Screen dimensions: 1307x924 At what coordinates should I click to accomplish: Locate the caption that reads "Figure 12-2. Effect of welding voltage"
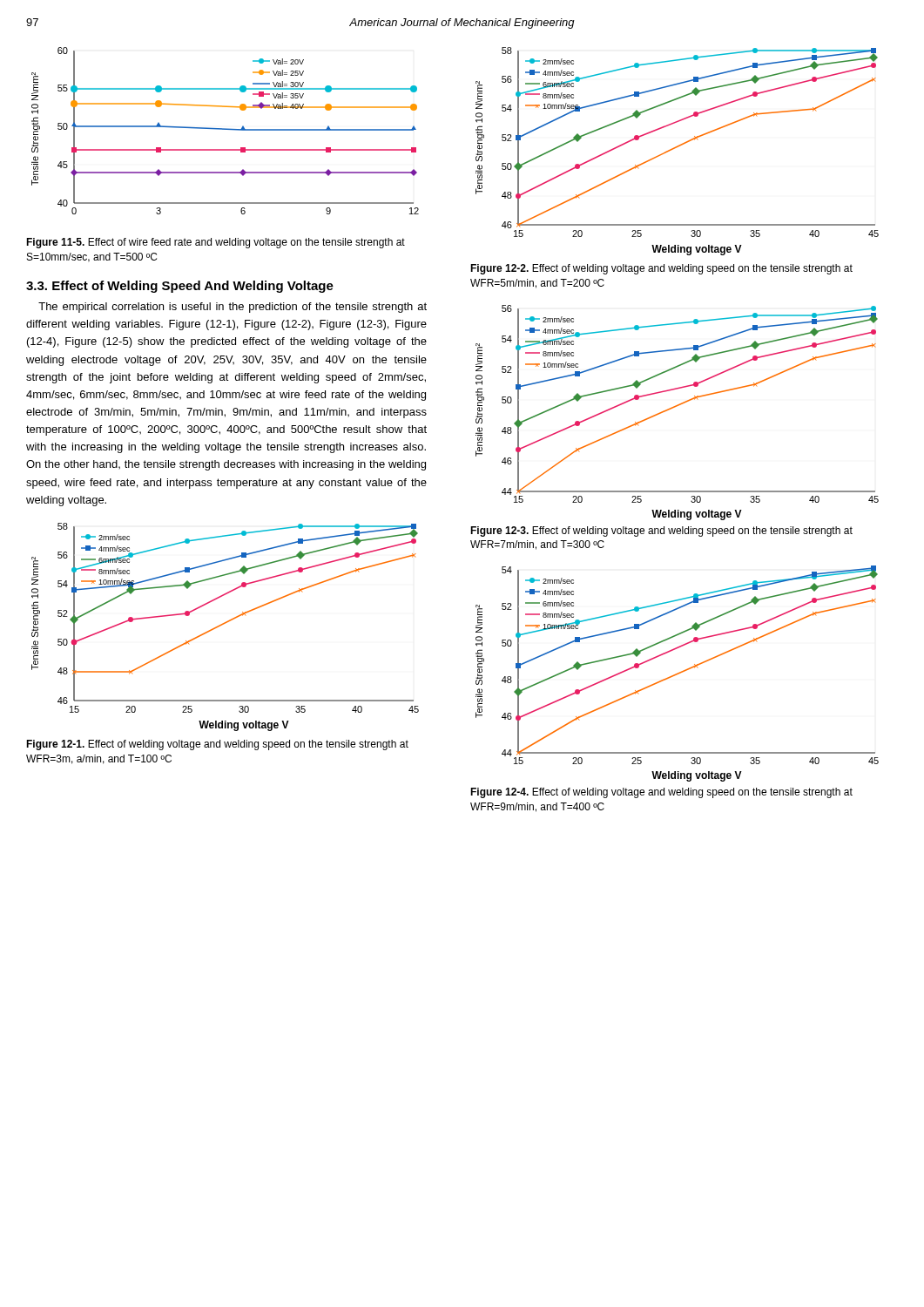coord(661,276)
